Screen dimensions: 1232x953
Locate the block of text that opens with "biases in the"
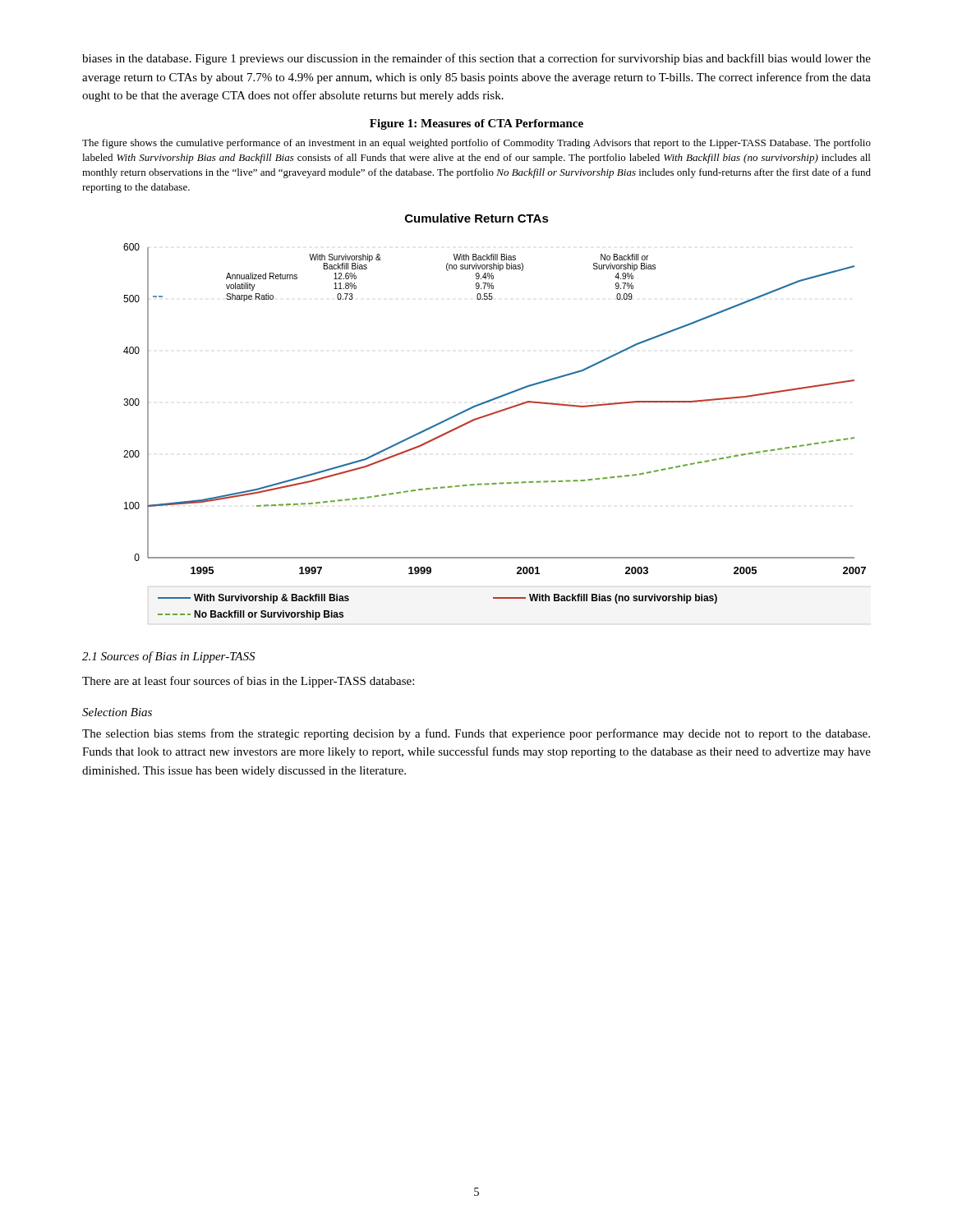click(476, 77)
